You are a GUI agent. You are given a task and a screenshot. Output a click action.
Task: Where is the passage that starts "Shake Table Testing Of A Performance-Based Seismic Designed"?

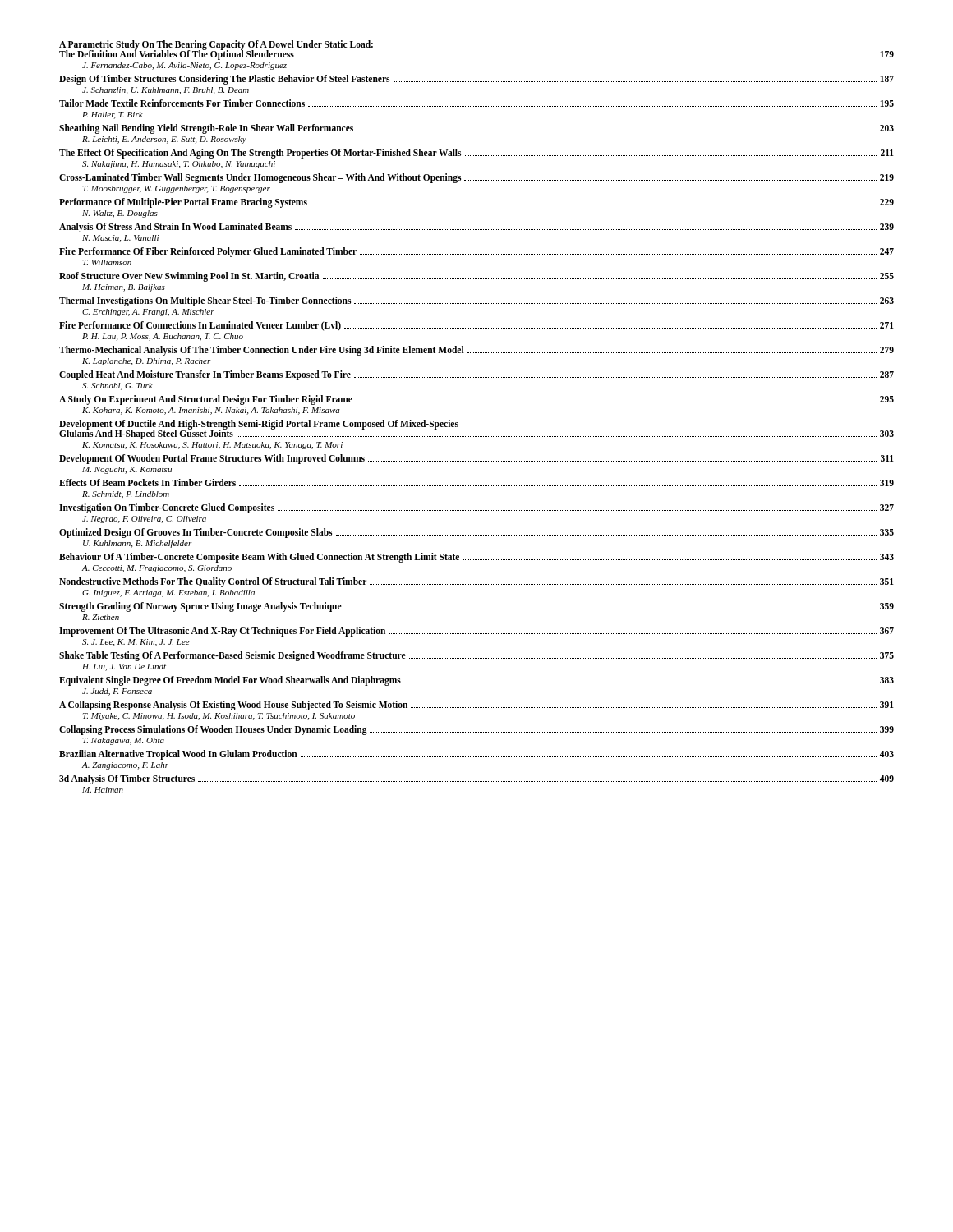pos(476,662)
